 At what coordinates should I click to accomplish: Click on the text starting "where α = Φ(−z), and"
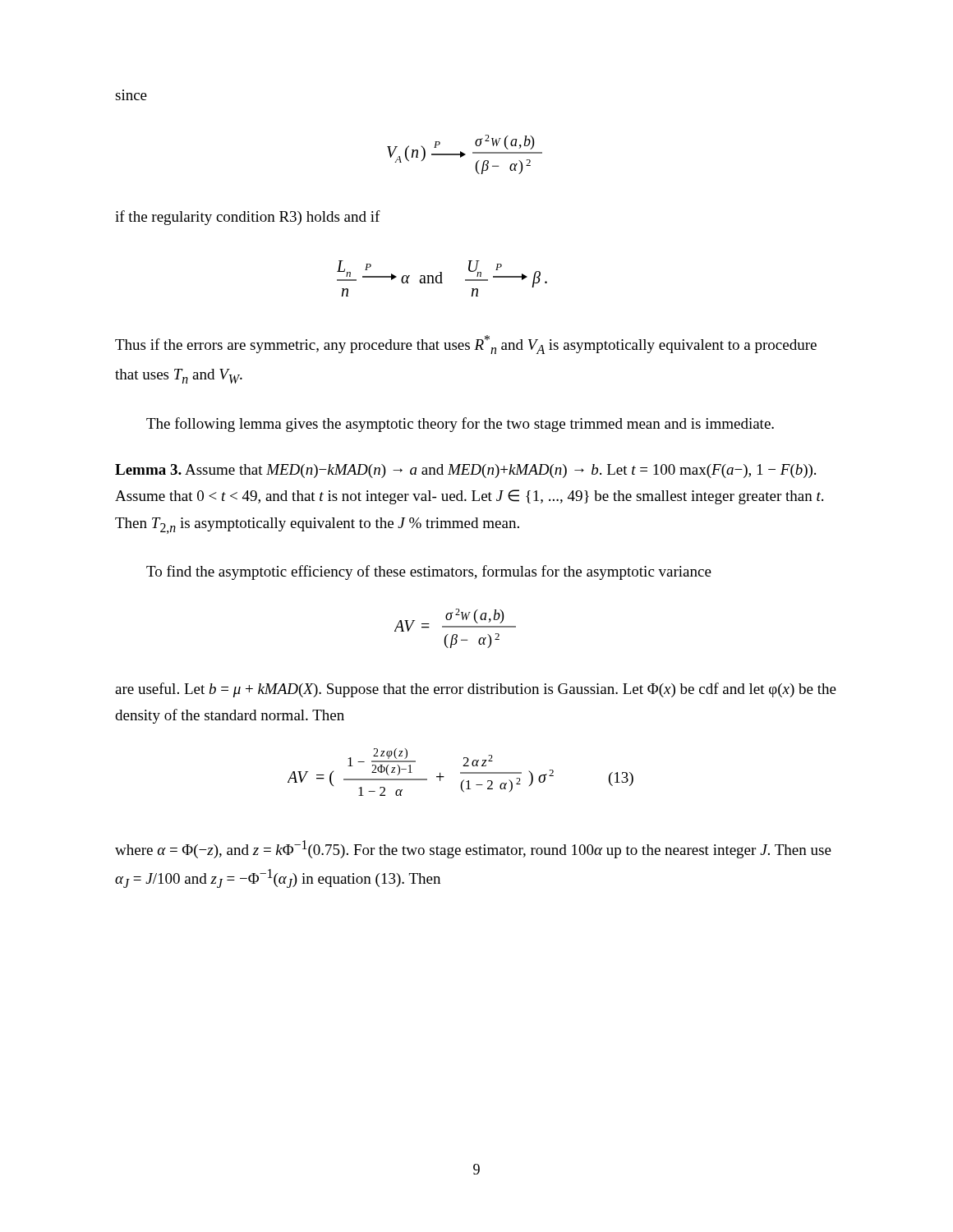(x=473, y=864)
